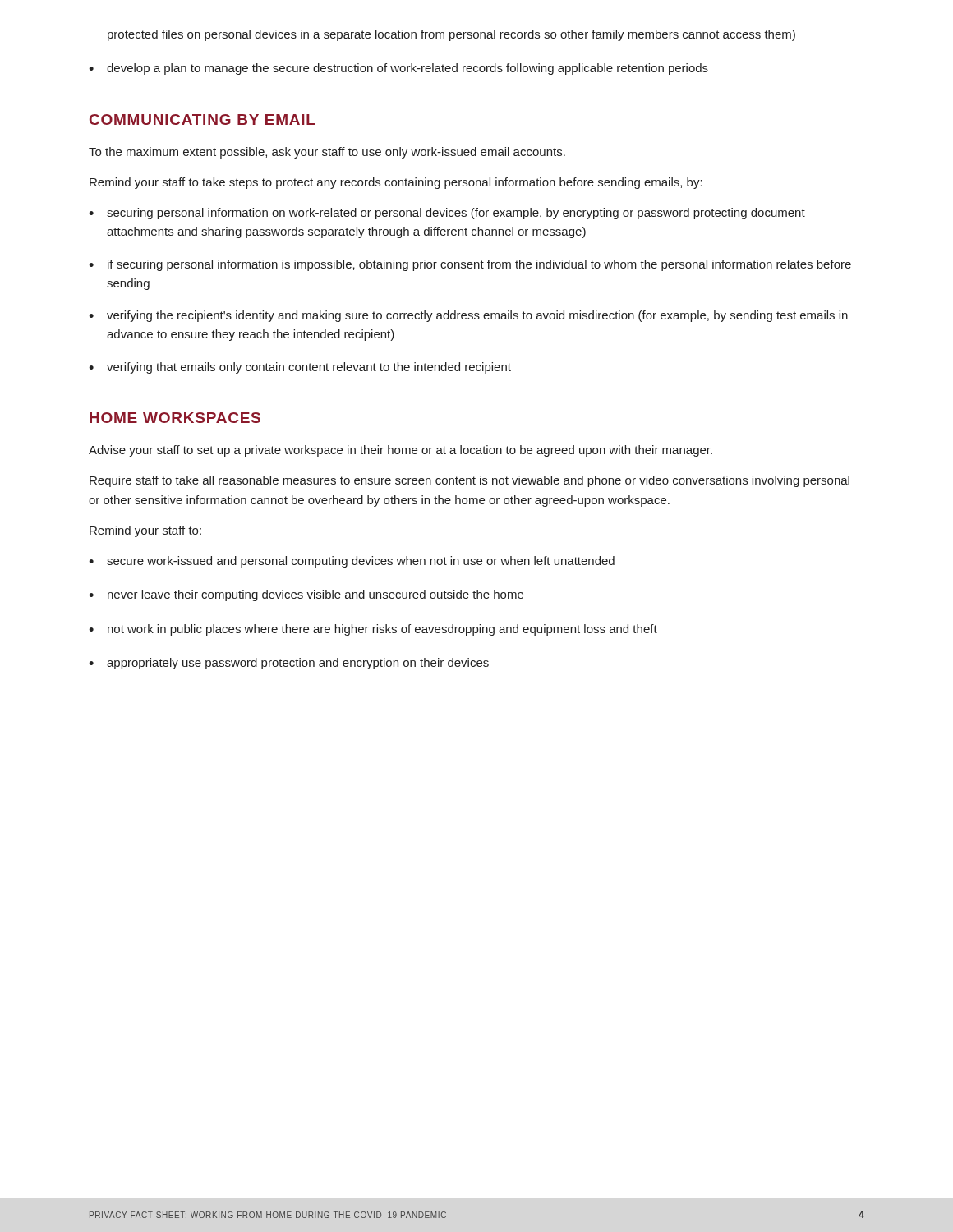953x1232 pixels.
Task: Click the passage that begins "• securing personal information on work-related or personal"
Action: [x=476, y=222]
